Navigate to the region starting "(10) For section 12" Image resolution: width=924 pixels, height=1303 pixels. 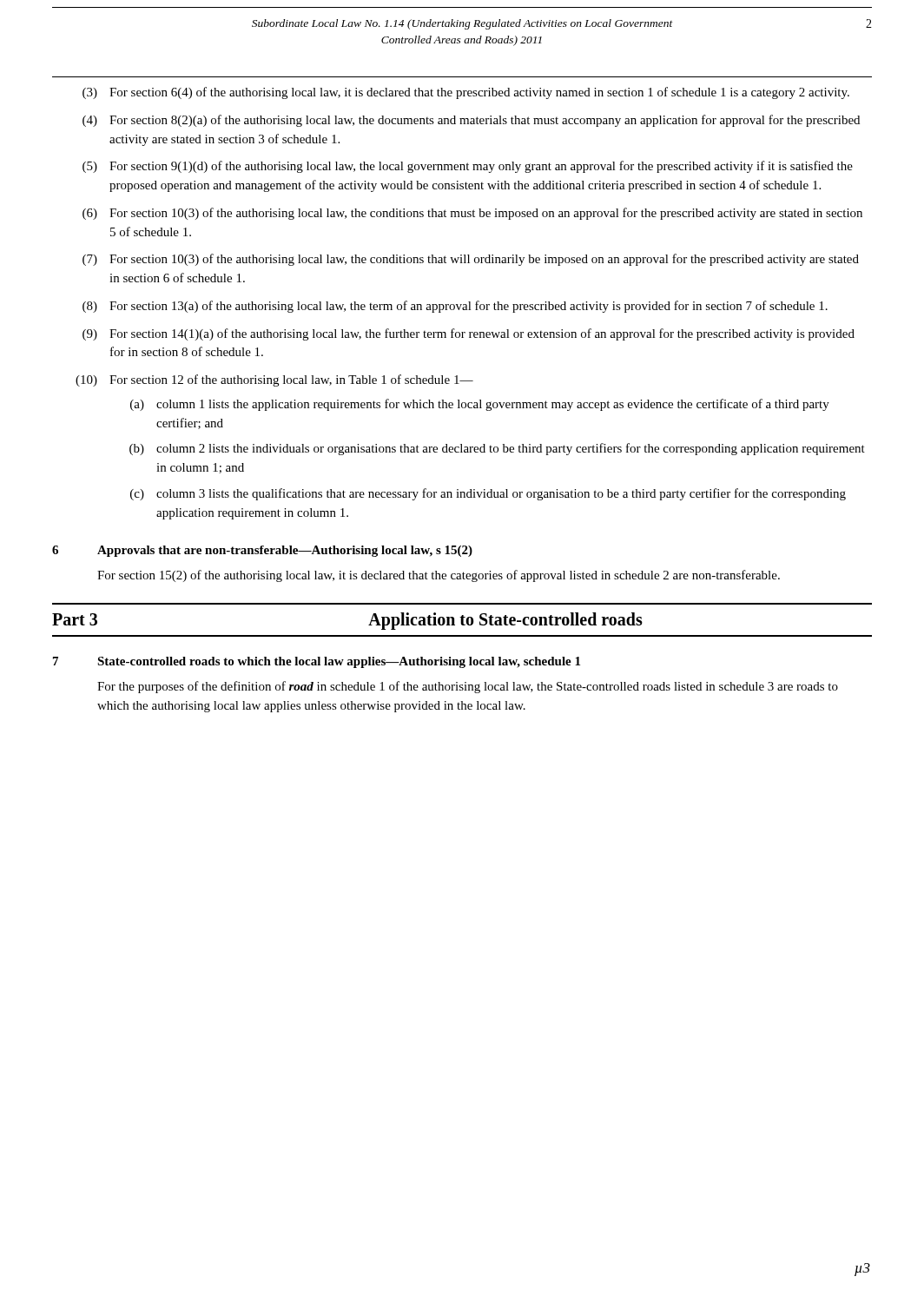pyautogui.click(x=462, y=450)
